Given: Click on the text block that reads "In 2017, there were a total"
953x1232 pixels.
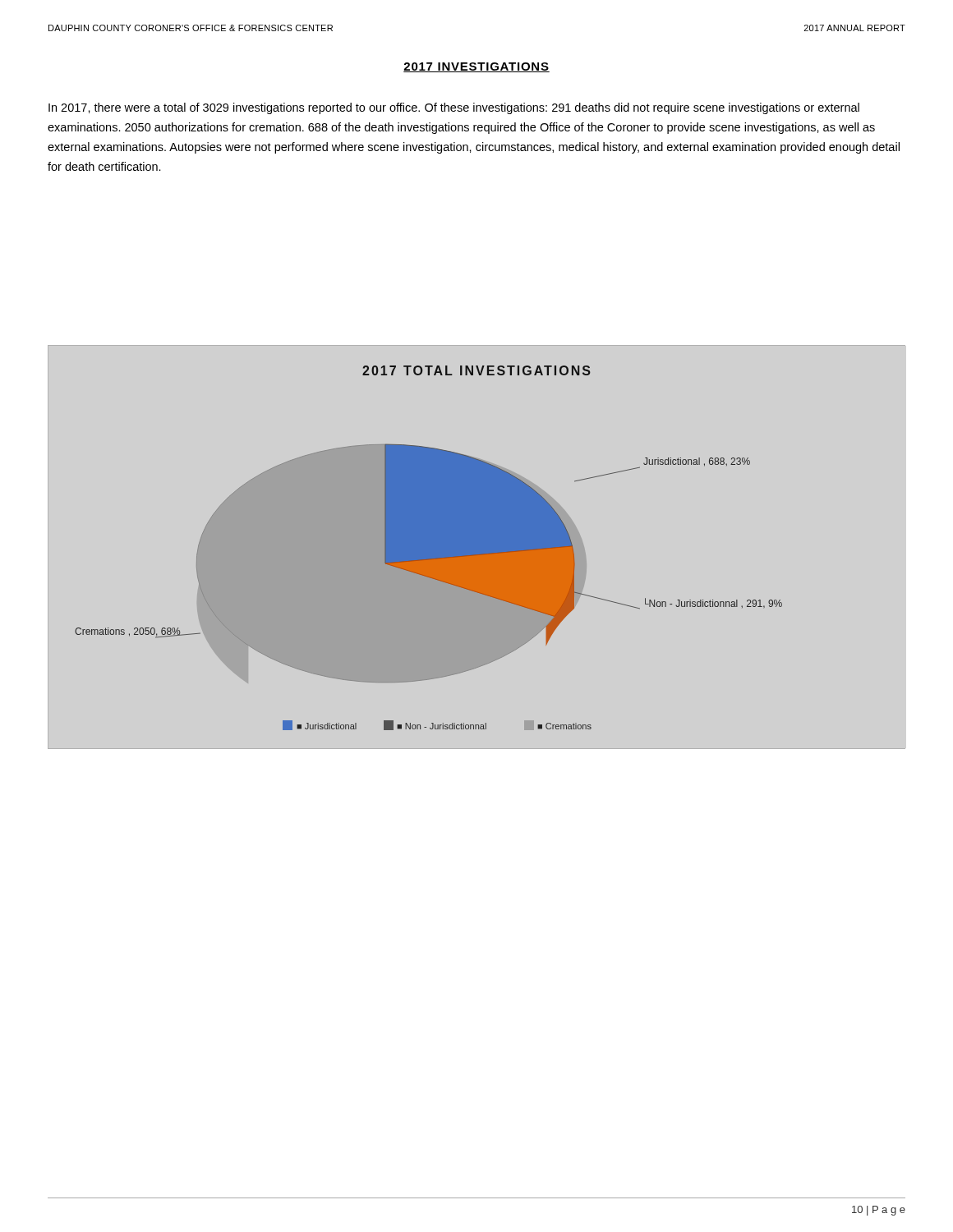Looking at the screenshot, I should pyautogui.click(x=474, y=137).
